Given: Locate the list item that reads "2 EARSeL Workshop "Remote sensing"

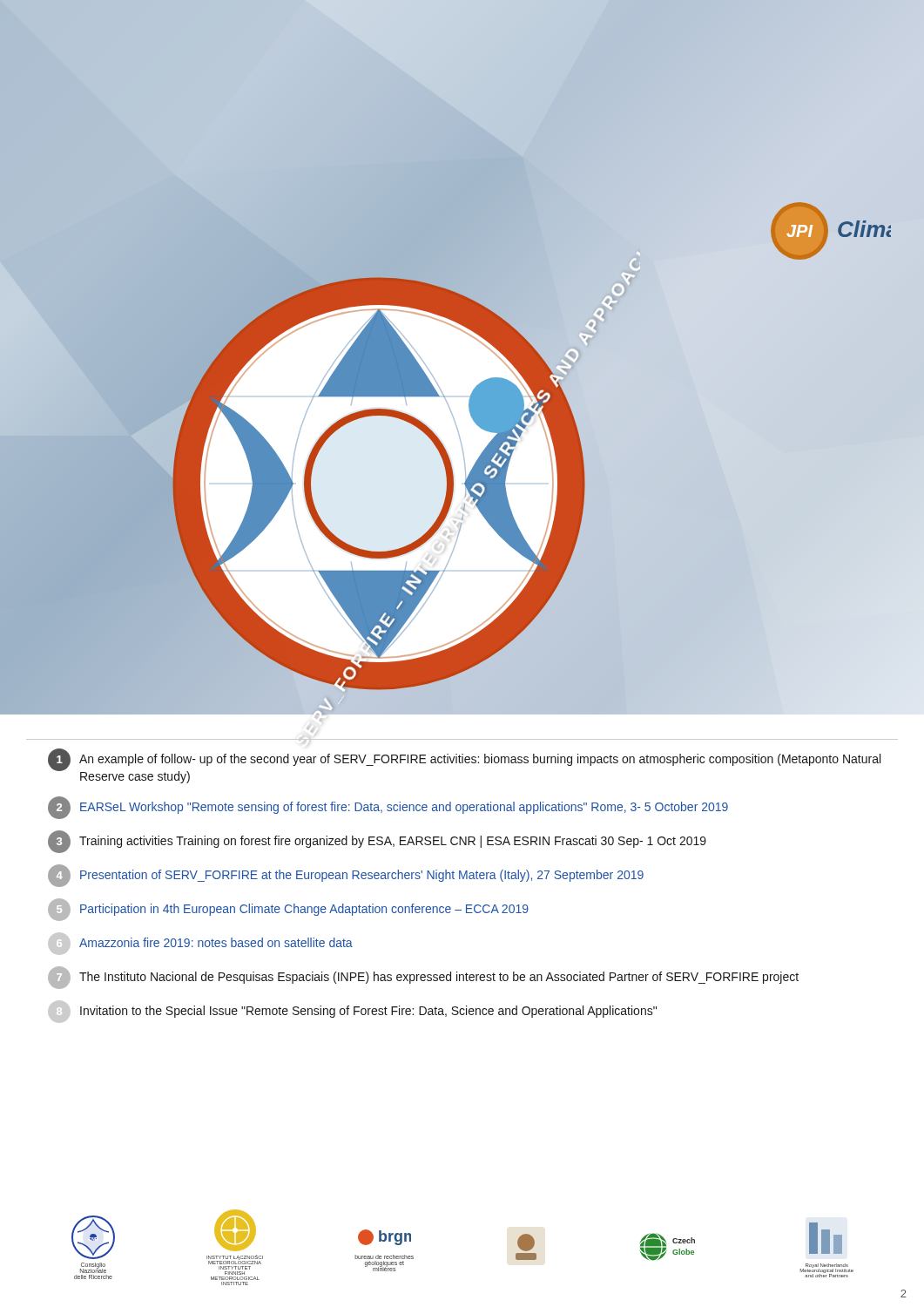Looking at the screenshot, I should (x=473, y=807).
